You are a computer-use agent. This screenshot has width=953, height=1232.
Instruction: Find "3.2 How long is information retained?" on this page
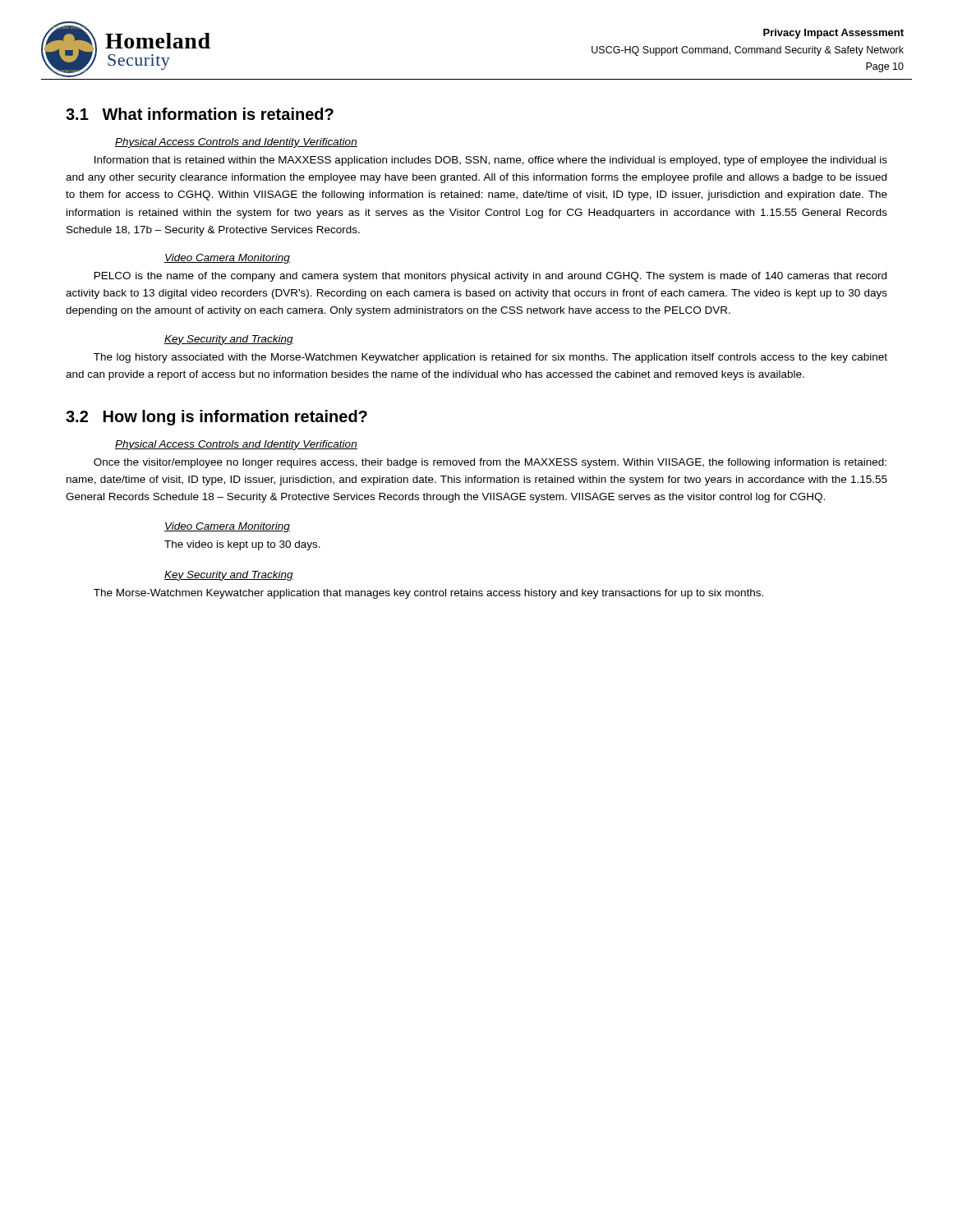click(217, 416)
